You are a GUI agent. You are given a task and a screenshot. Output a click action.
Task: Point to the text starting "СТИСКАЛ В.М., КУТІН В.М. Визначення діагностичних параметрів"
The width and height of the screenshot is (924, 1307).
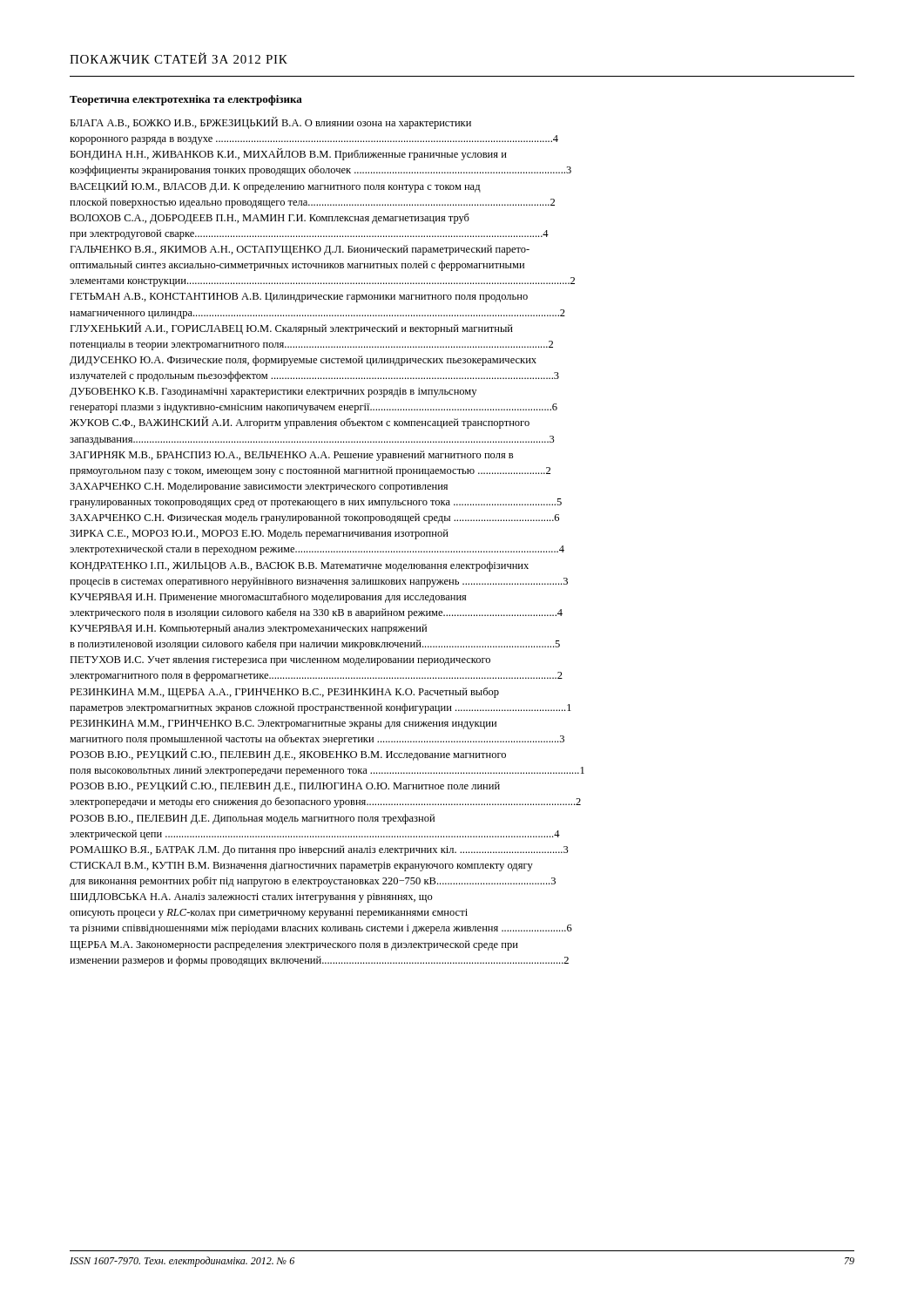coord(313,873)
